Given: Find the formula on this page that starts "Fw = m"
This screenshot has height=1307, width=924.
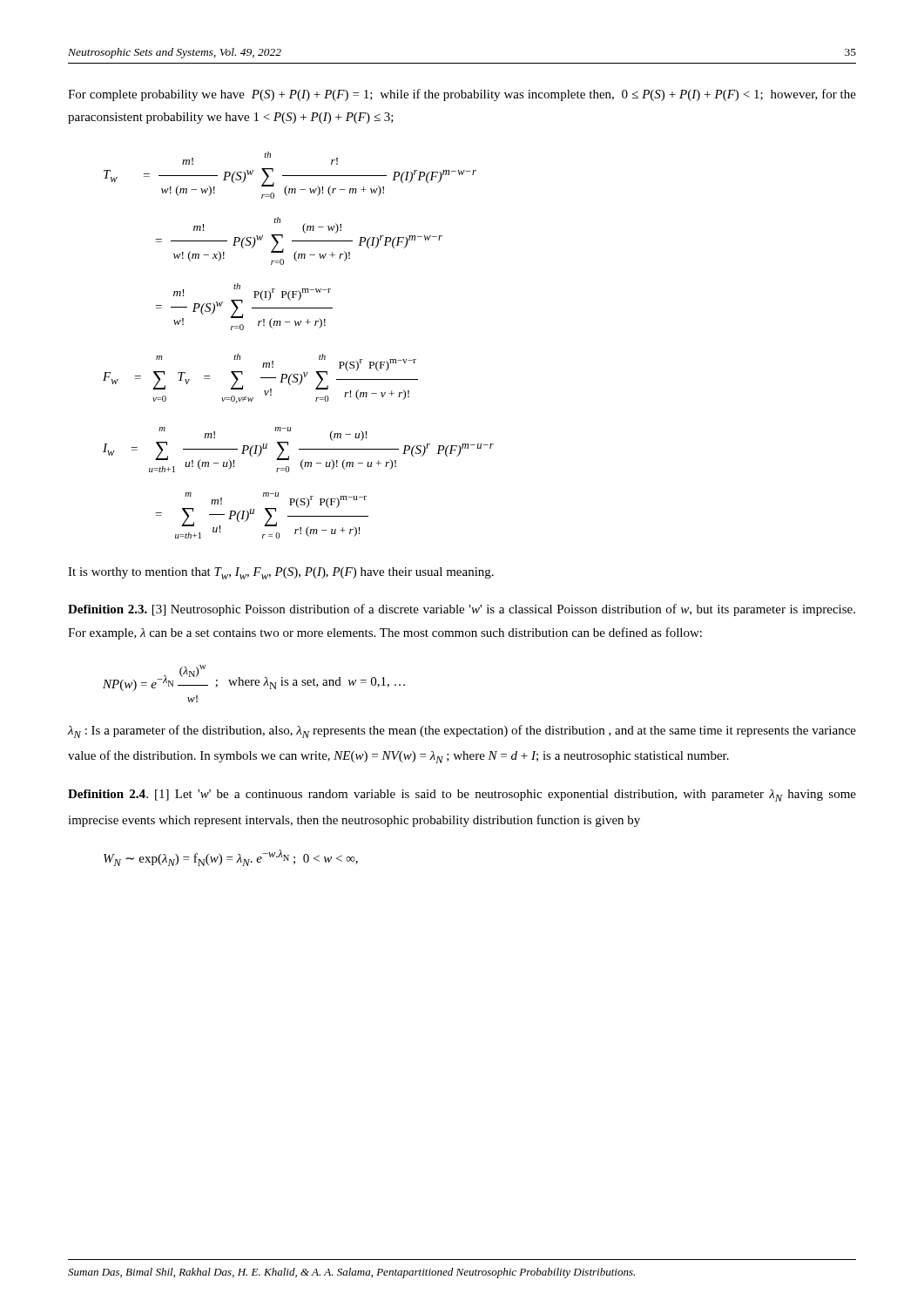Looking at the screenshot, I should tap(260, 379).
